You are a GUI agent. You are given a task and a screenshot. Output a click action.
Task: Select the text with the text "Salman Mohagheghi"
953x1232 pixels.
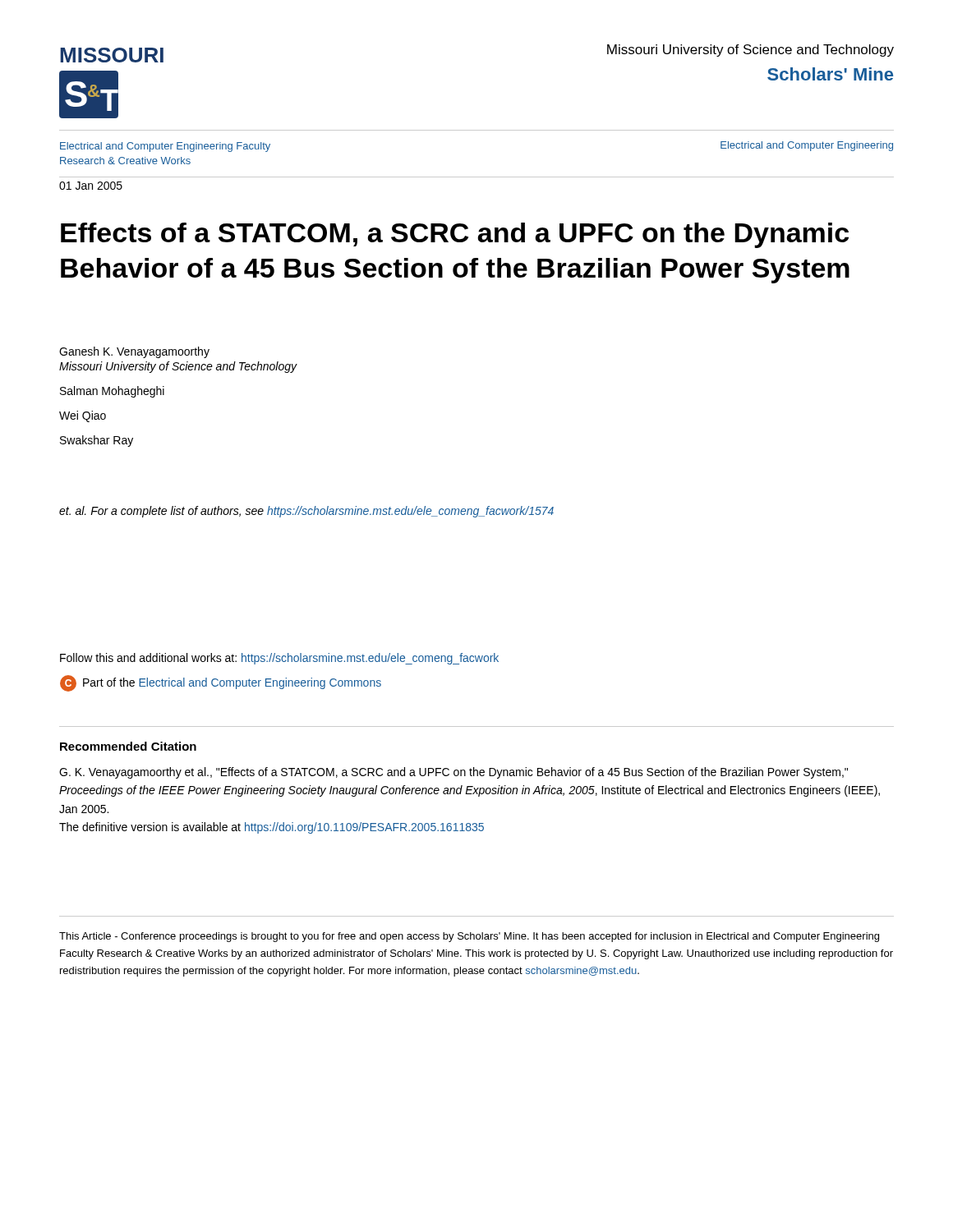pos(112,392)
